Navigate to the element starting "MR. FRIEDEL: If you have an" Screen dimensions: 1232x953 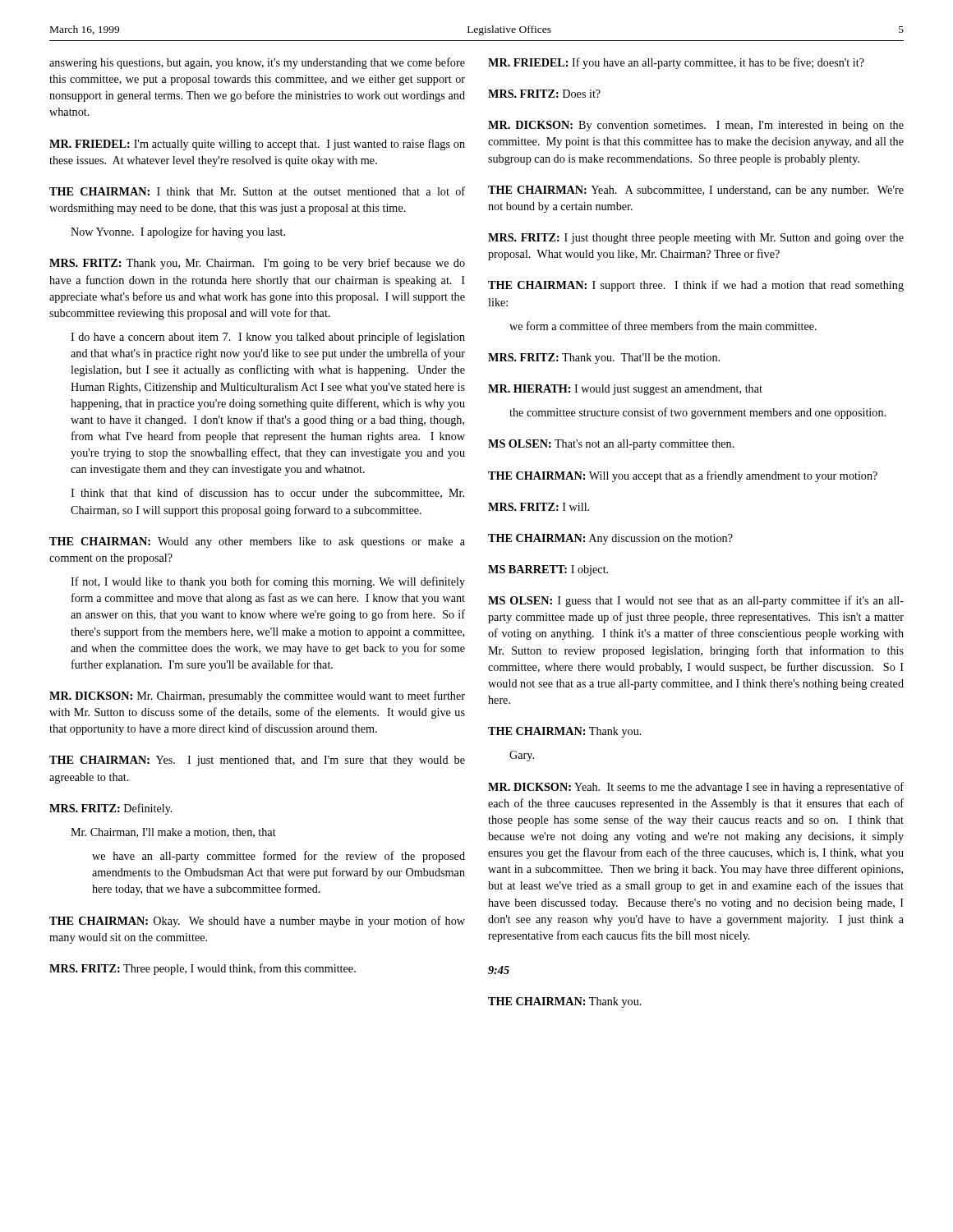pos(696,62)
